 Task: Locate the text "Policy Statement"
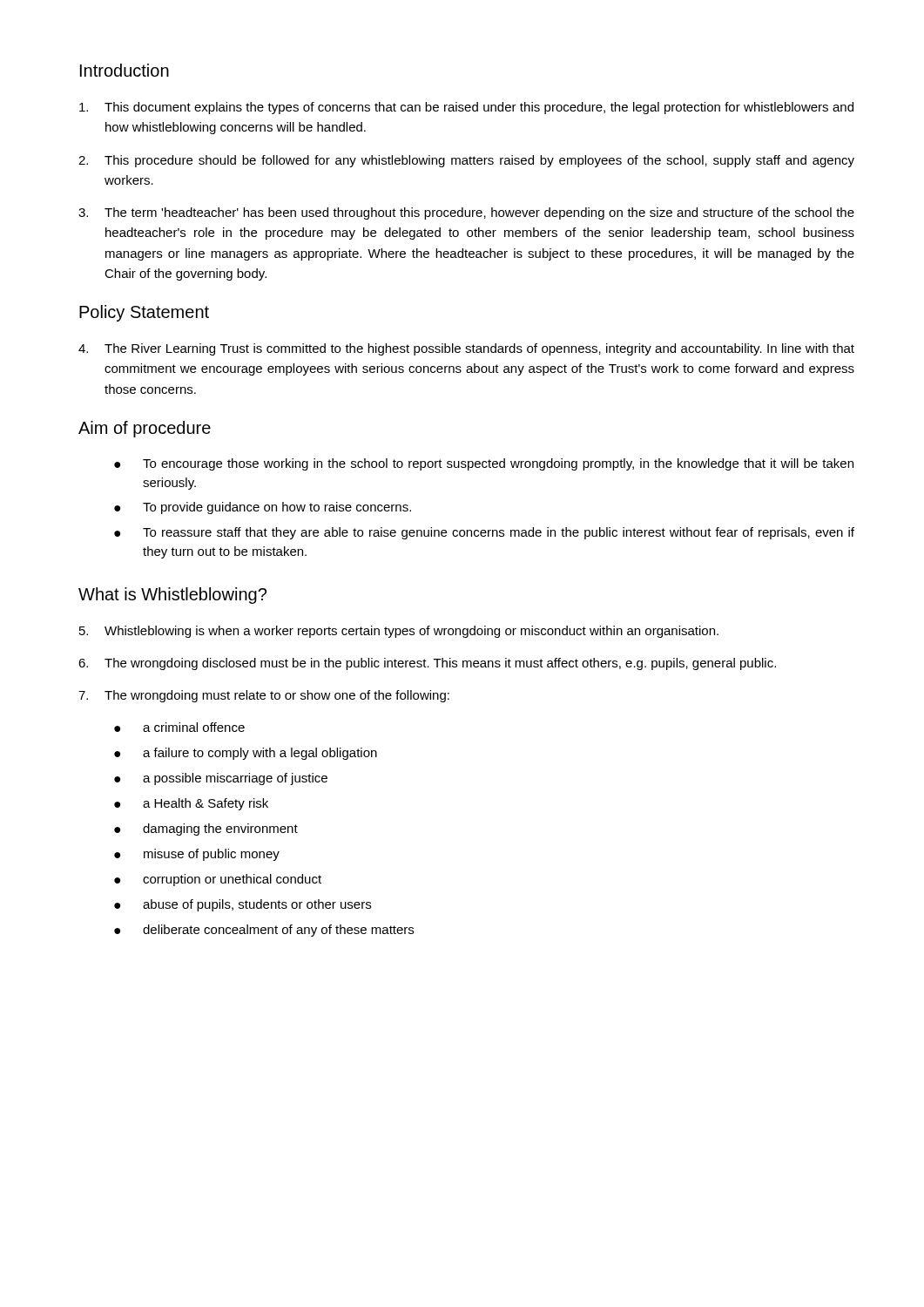[144, 312]
